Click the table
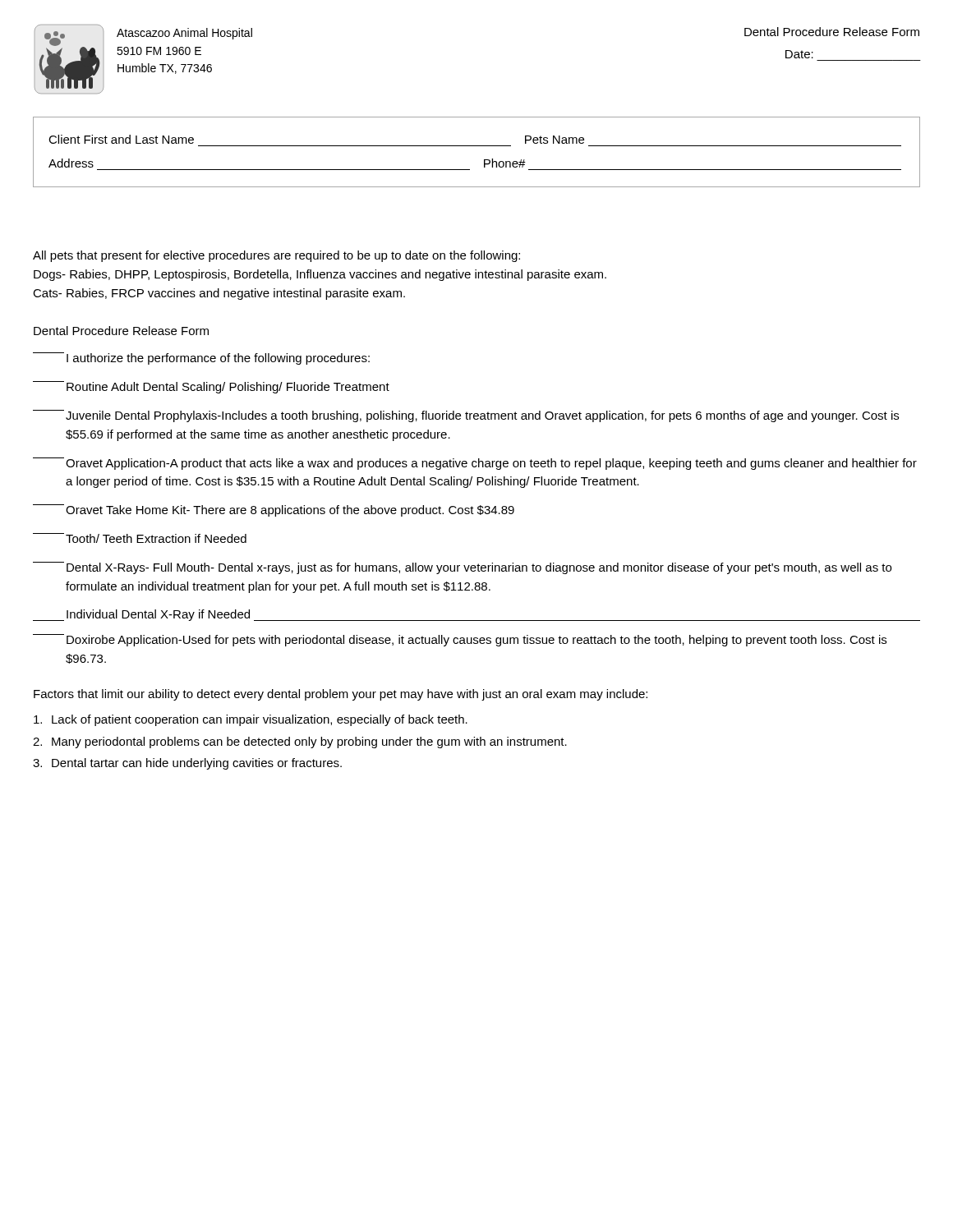 (x=476, y=152)
